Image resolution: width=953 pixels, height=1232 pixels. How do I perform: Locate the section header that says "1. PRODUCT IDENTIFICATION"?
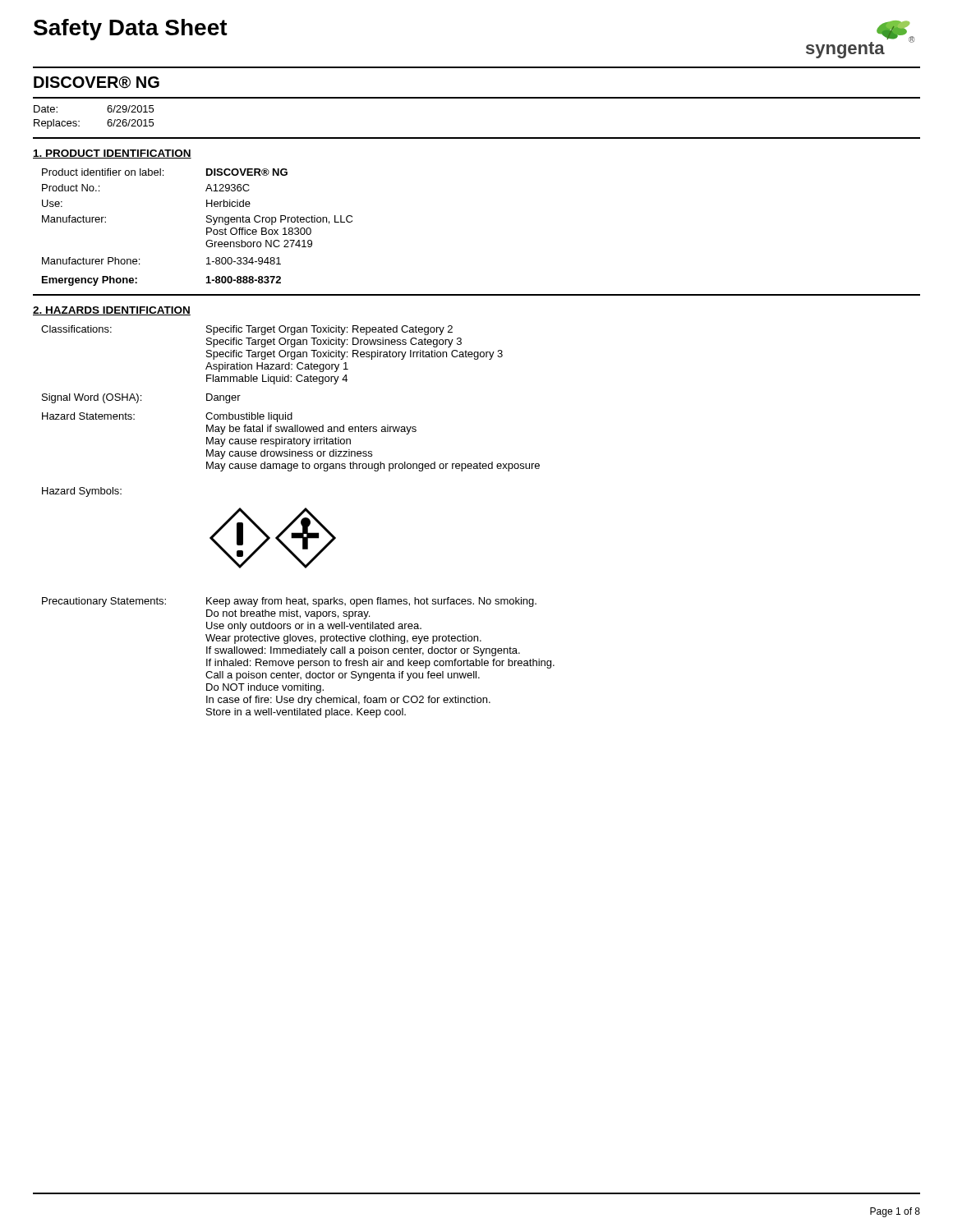pos(112,153)
